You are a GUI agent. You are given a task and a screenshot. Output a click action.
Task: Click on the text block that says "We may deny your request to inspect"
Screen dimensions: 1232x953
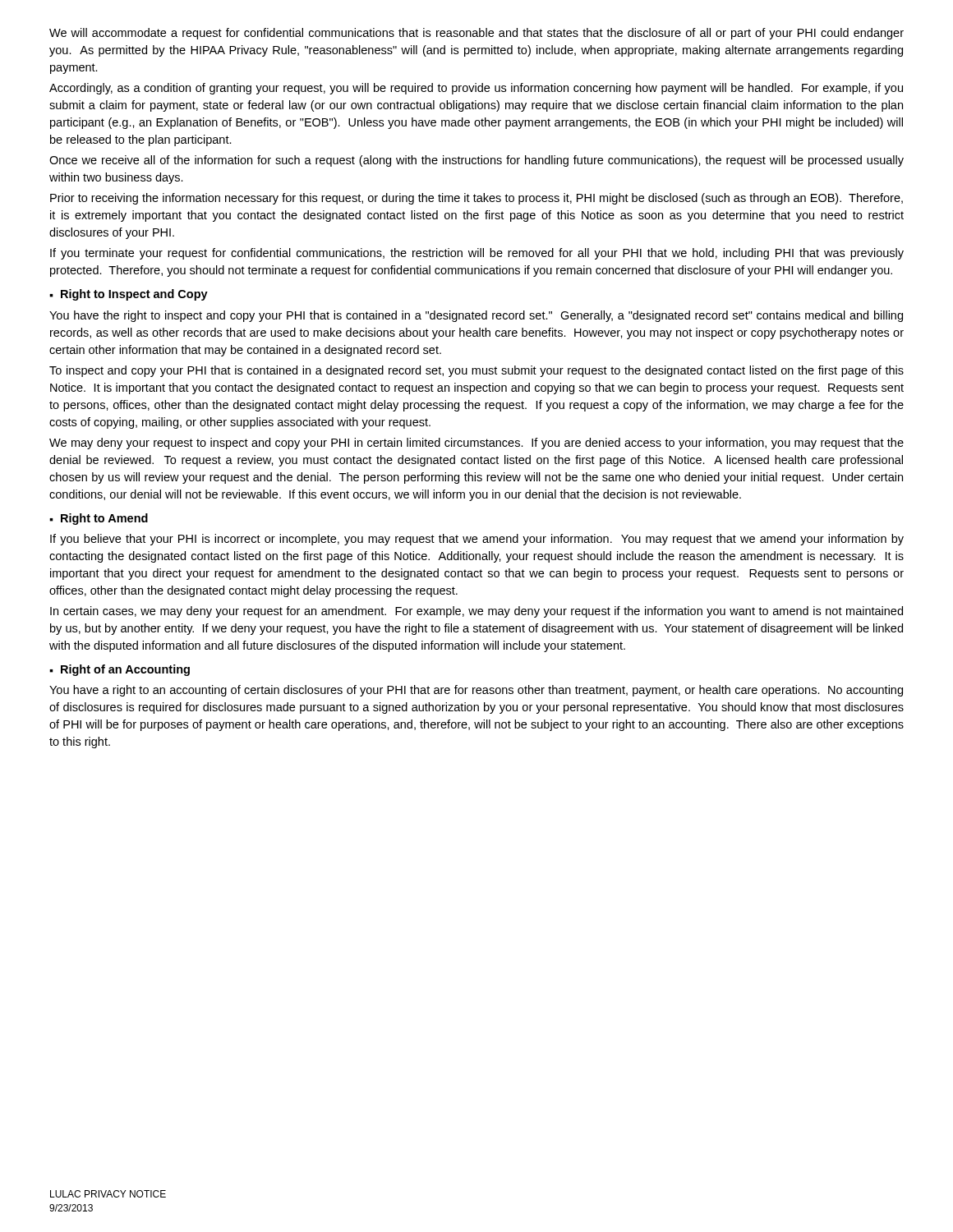point(476,469)
